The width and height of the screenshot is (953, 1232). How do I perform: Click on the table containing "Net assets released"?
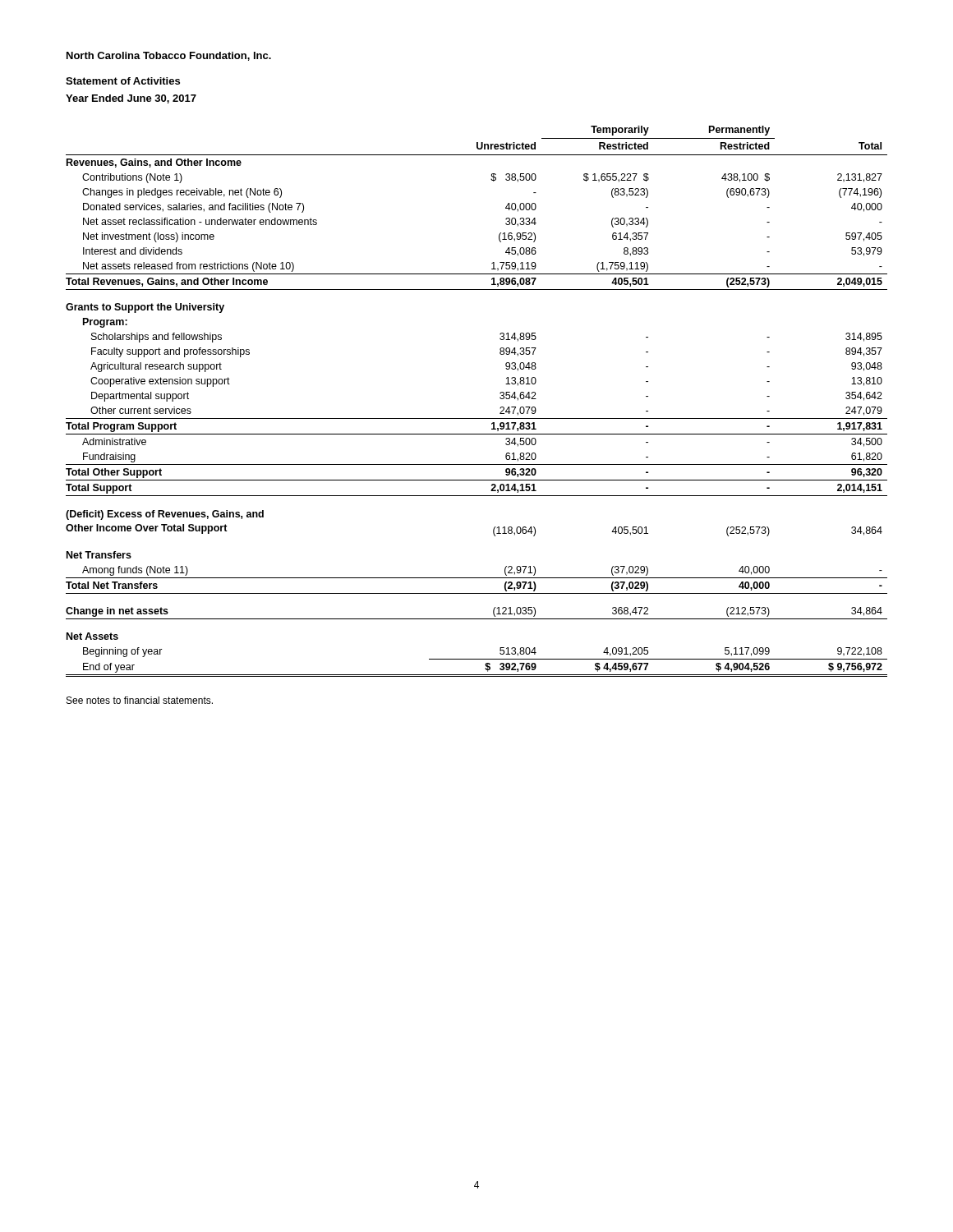pyautogui.click(x=476, y=399)
